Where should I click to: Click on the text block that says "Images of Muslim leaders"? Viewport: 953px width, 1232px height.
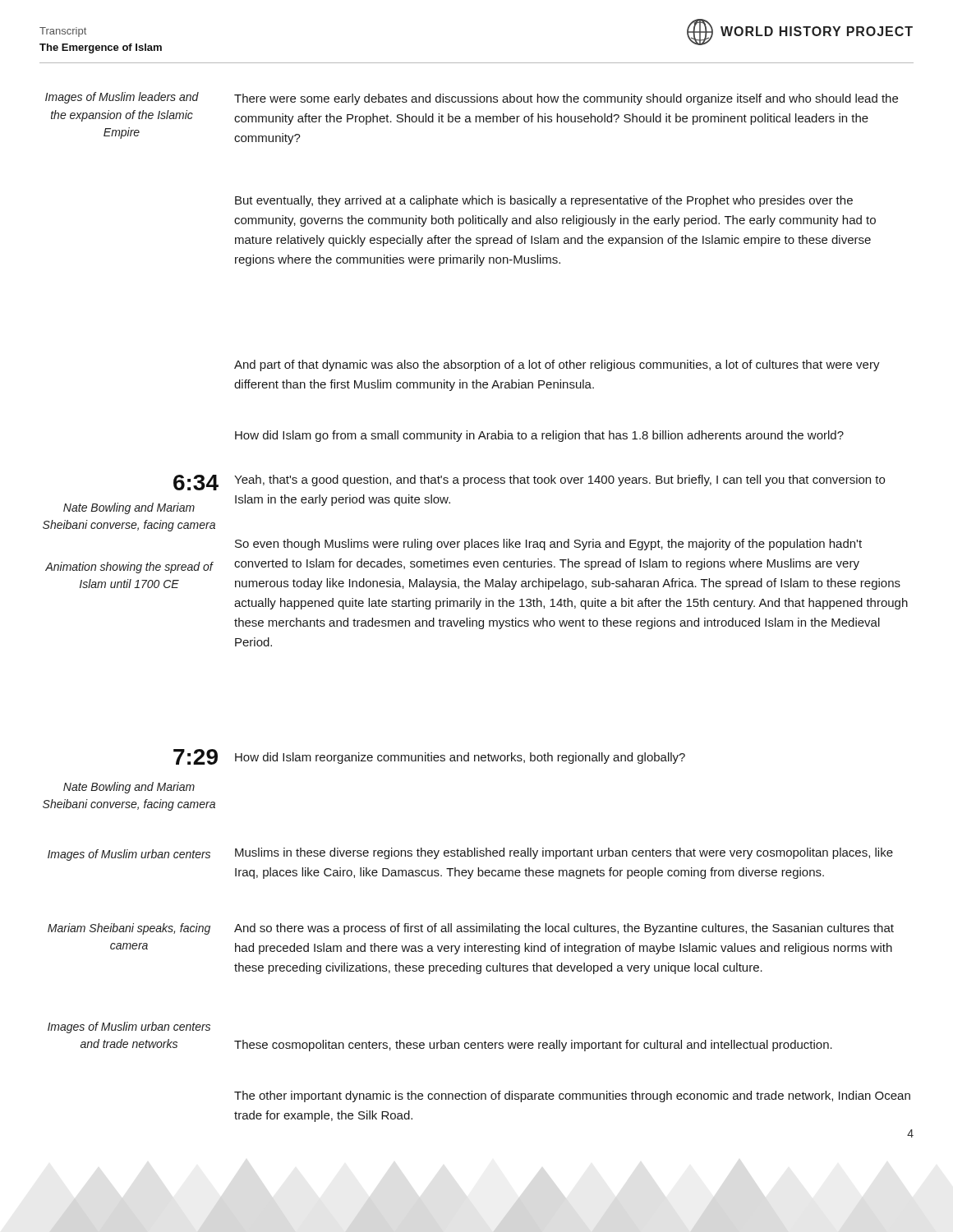pos(122,115)
